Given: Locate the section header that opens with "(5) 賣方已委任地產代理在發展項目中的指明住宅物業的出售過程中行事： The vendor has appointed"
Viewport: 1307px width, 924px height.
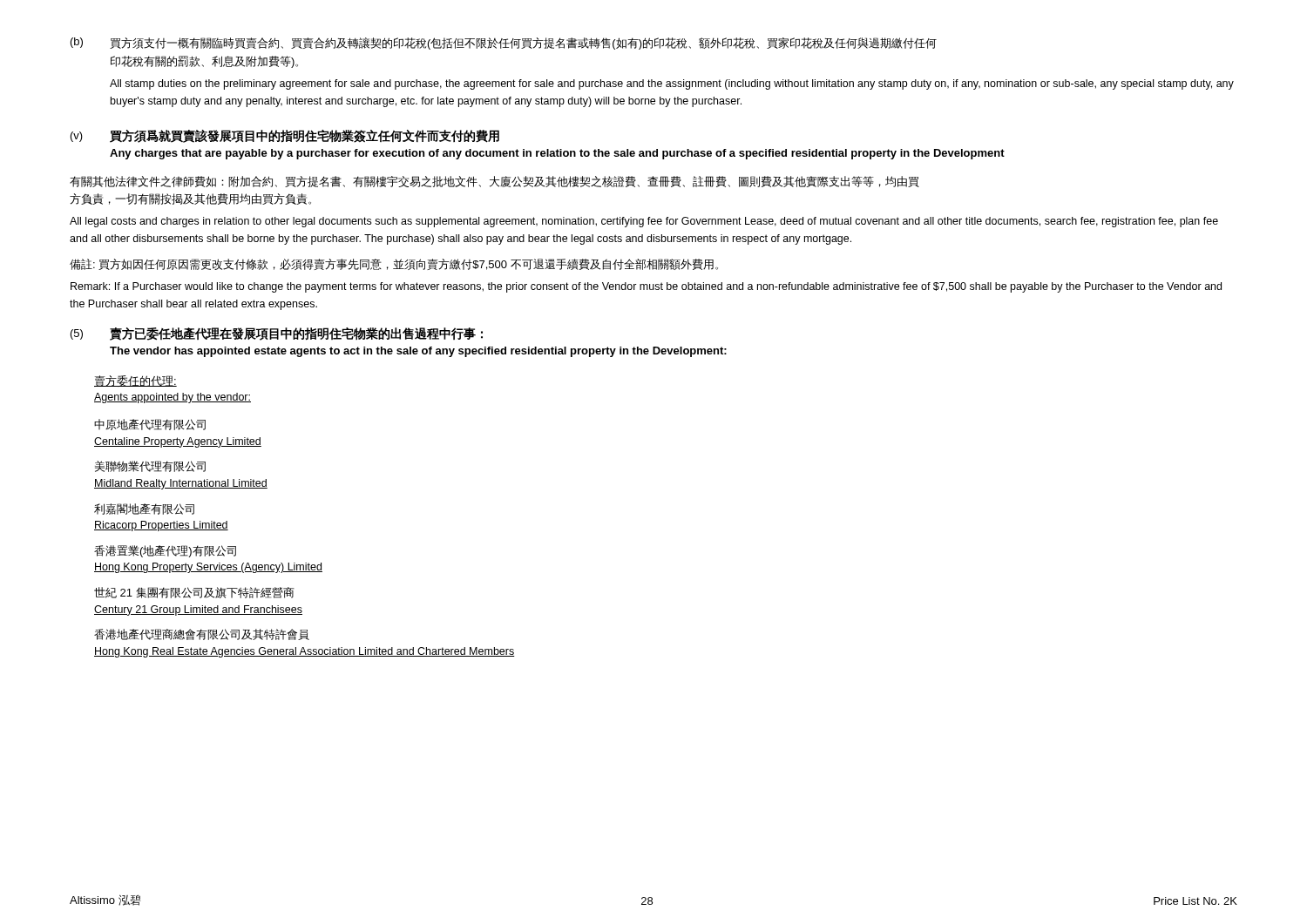Looking at the screenshot, I should 654,345.
